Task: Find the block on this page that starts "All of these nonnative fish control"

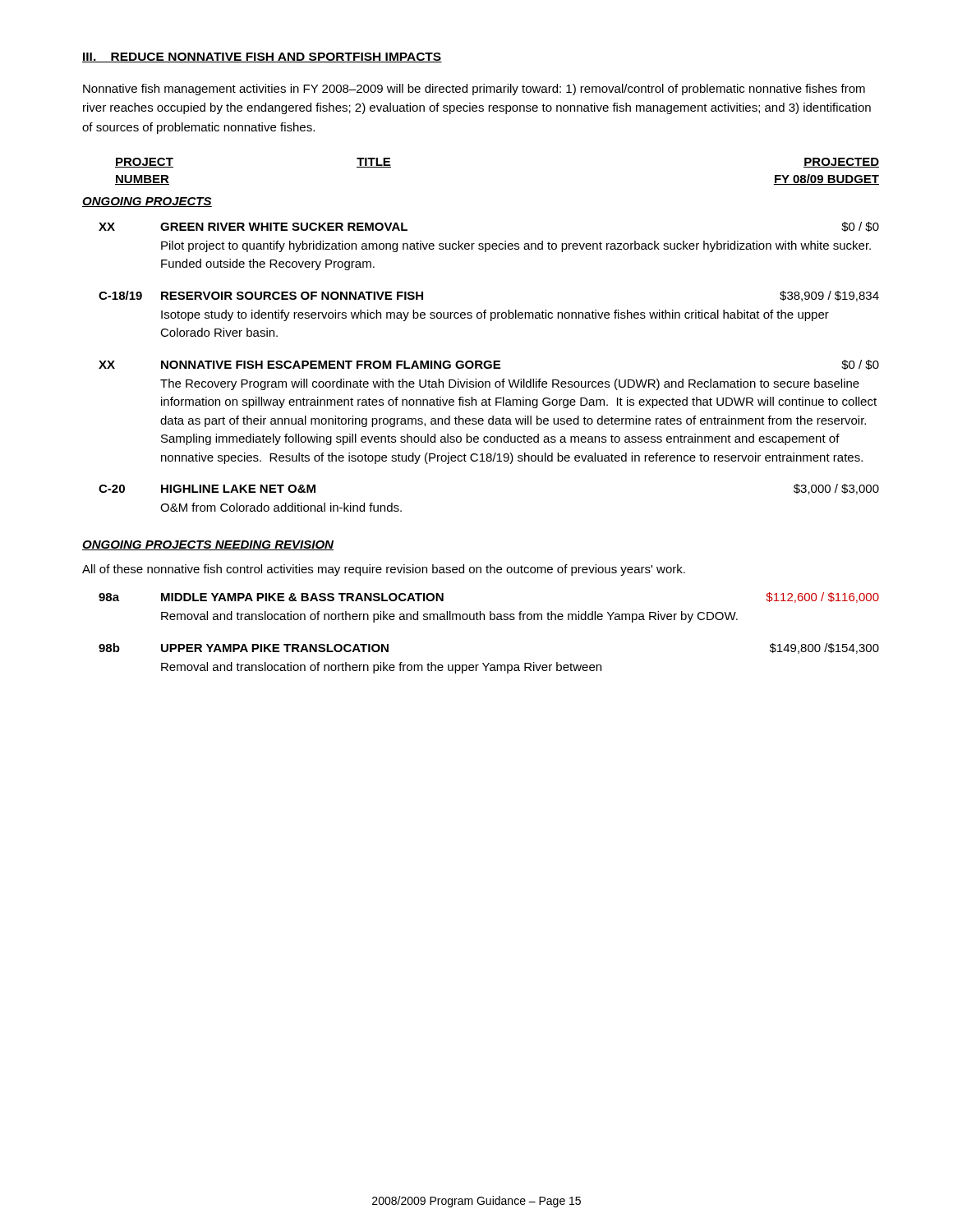Action: 384,569
